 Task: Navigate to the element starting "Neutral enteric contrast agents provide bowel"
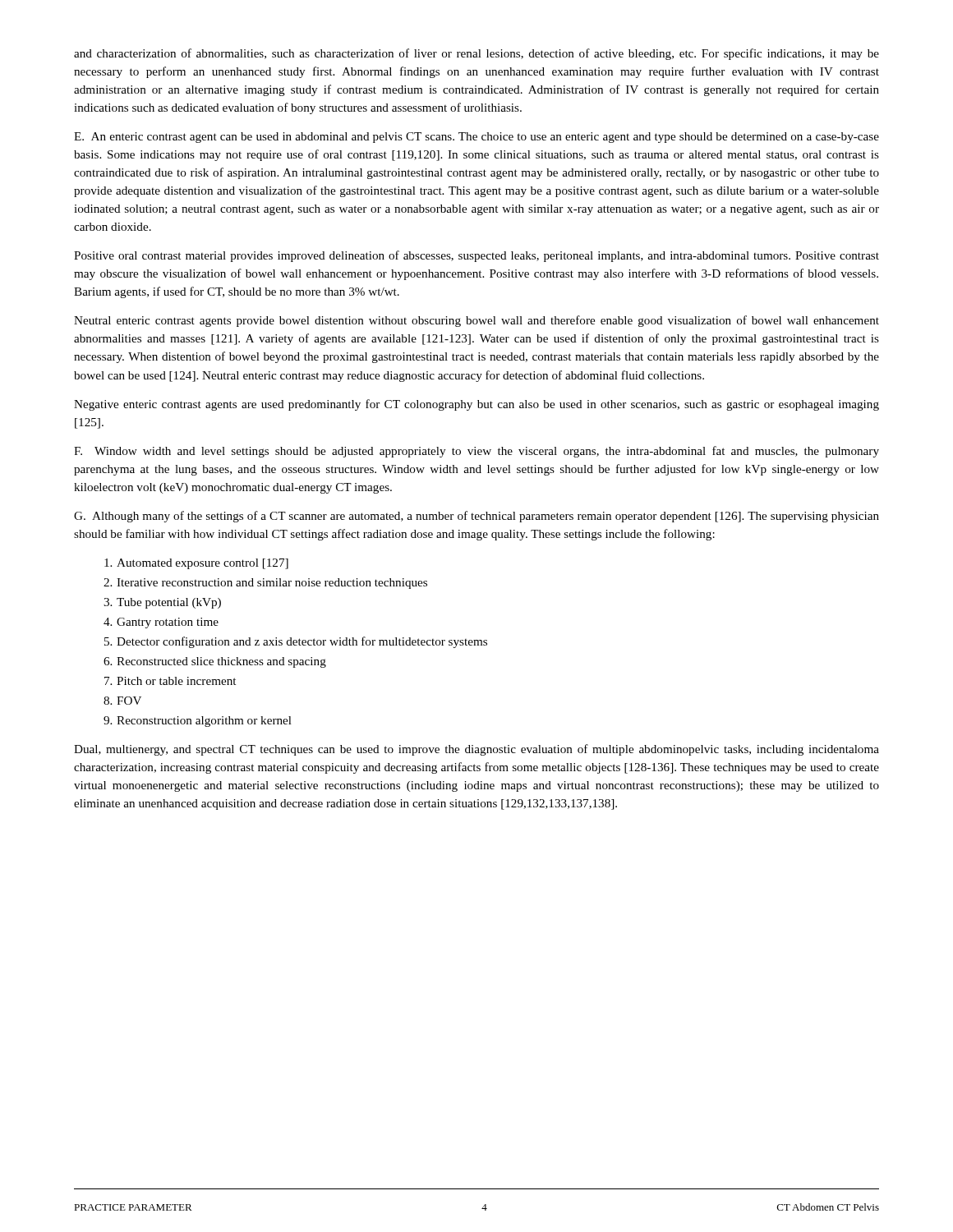click(476, 348)
